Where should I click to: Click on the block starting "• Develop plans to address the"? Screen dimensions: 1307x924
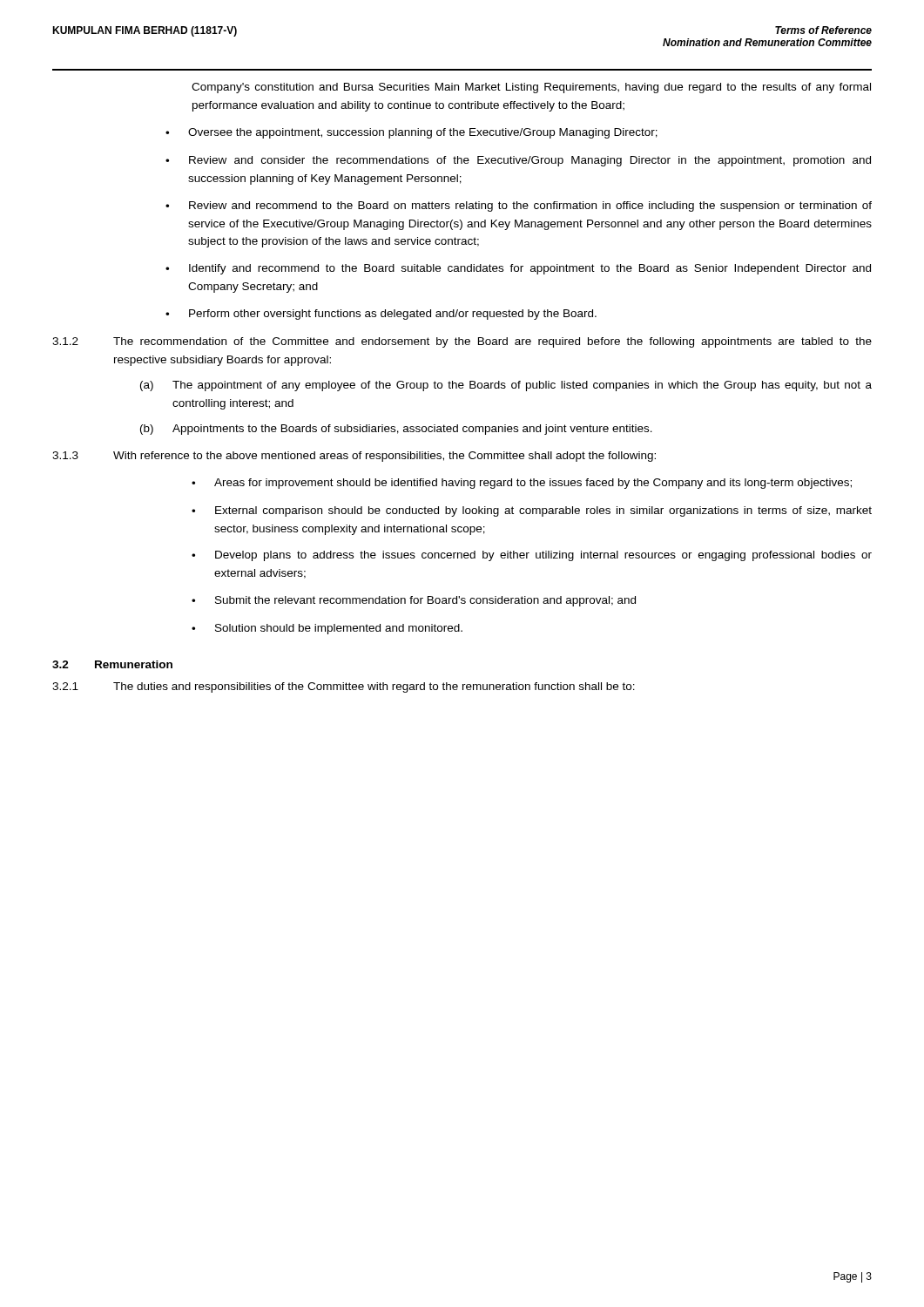pos(532,565)
